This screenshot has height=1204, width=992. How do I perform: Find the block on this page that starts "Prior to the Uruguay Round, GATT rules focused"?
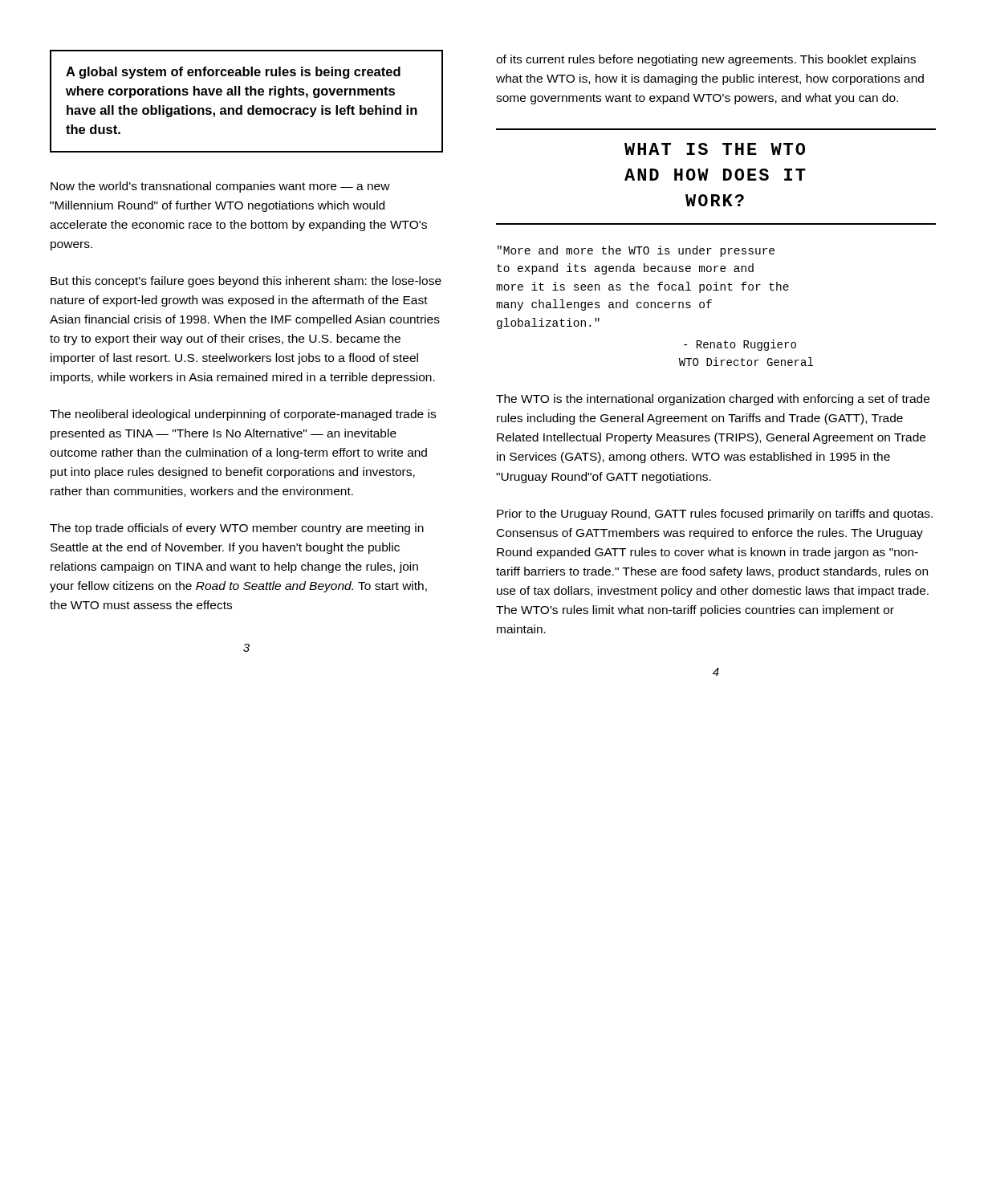[715, 571]
